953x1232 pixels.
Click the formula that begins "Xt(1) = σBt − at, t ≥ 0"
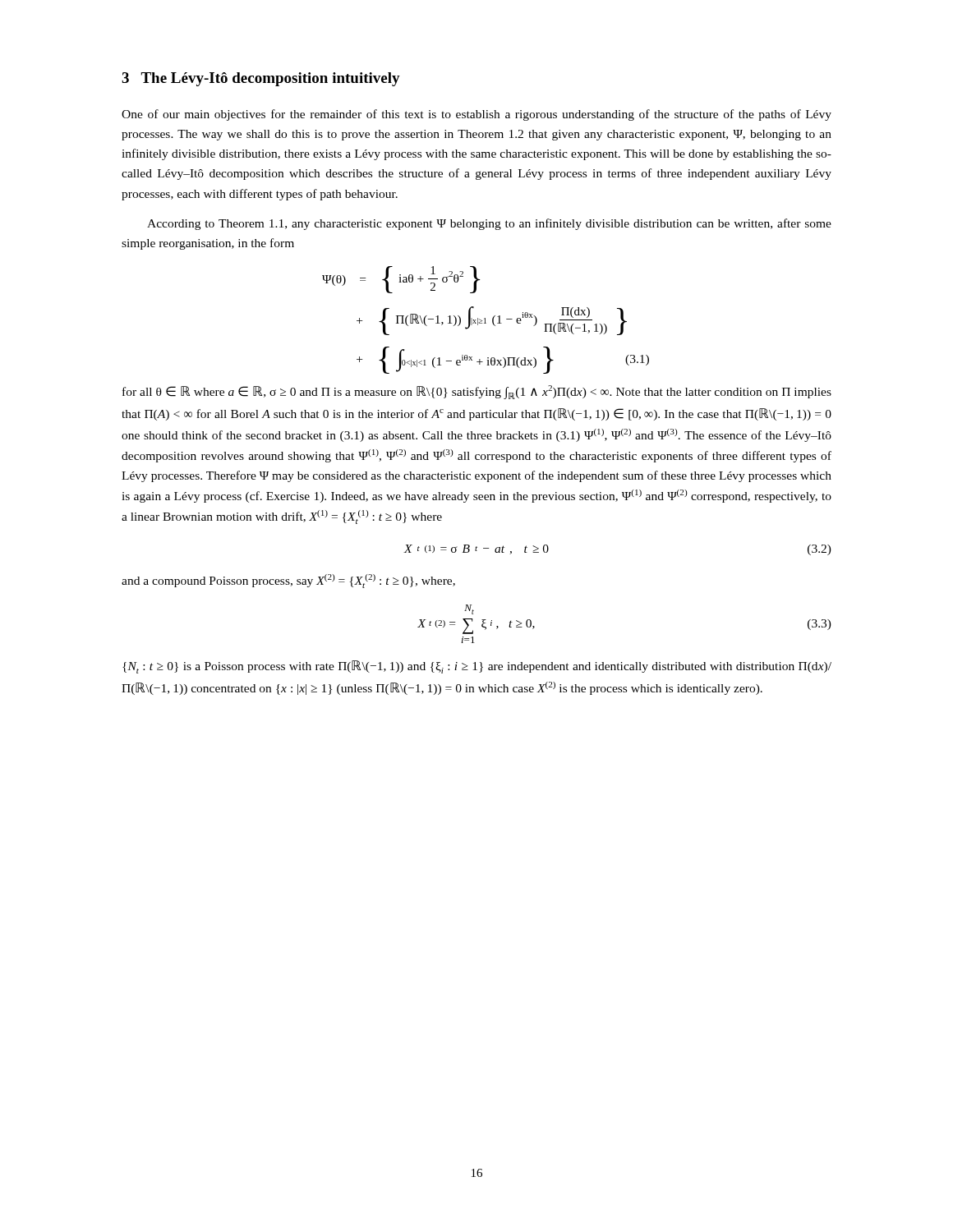pos(476,548)
